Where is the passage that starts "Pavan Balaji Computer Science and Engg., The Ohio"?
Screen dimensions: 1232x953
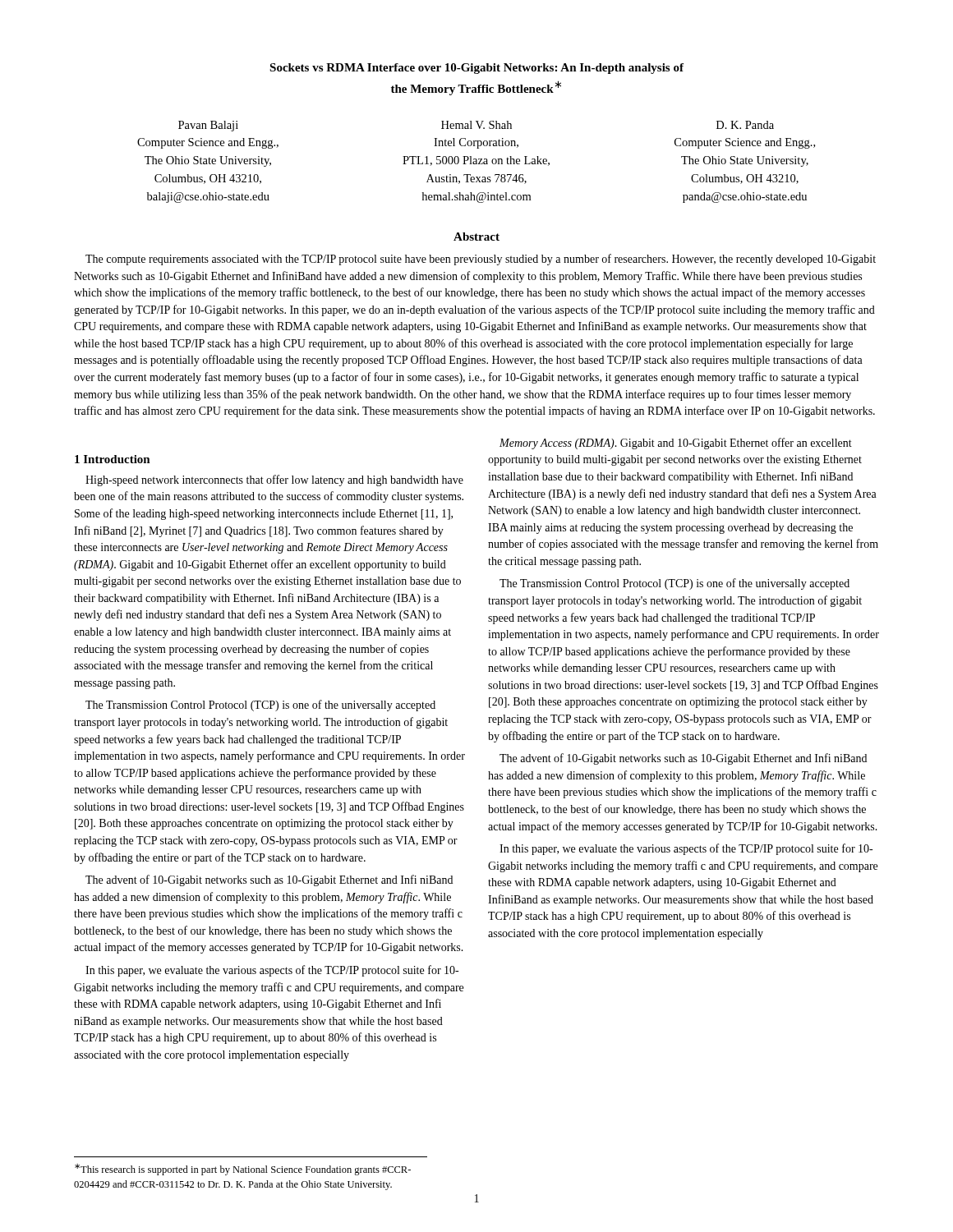pyautogui.click(x=208, y=160)
